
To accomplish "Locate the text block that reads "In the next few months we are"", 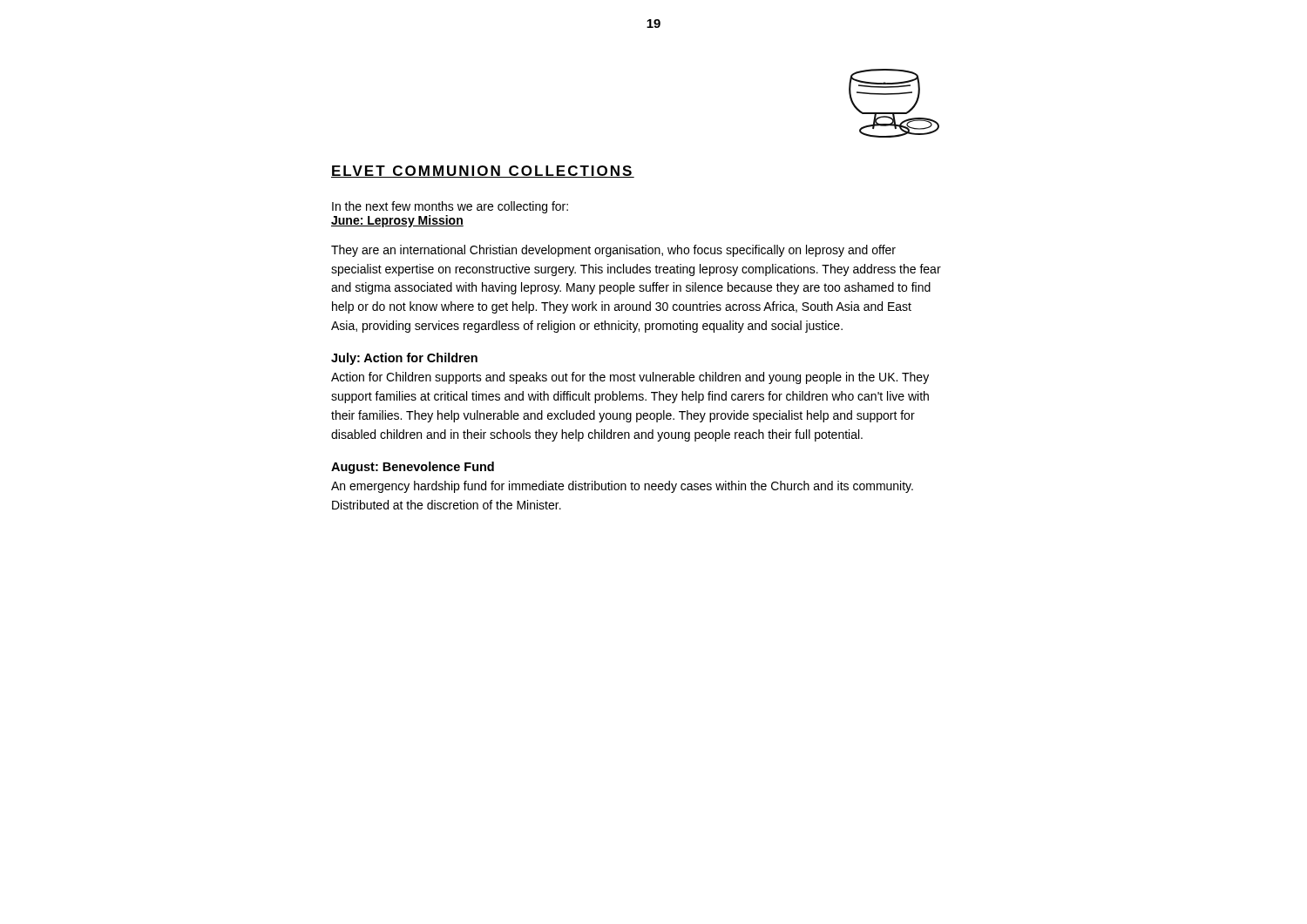I will pos(450,213).
